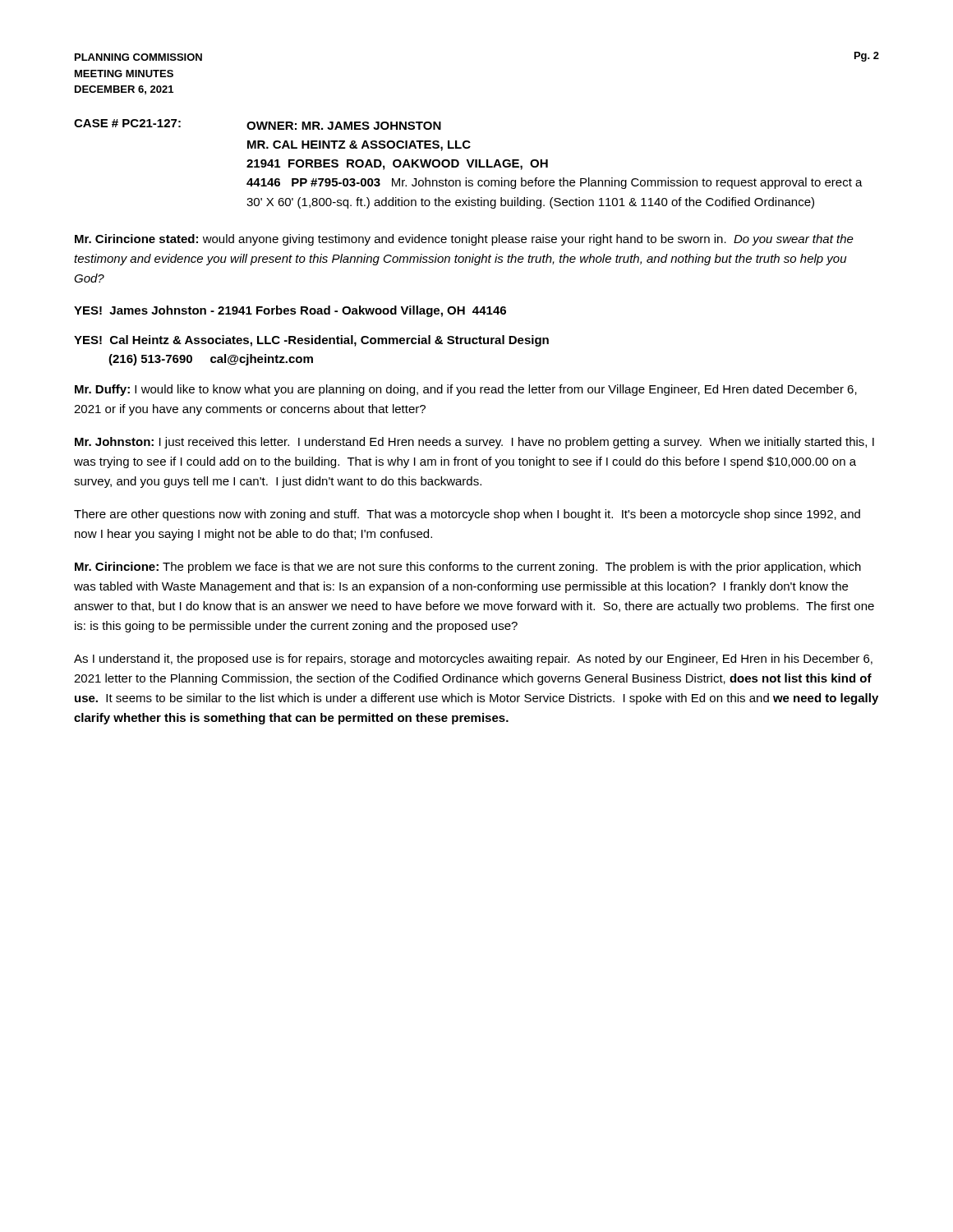Image resolution: width=953 pixels, height=1232 pixels.
Task: Click on the element starting "There are other questions now with zoning"
Action: [x=467, y=524]
